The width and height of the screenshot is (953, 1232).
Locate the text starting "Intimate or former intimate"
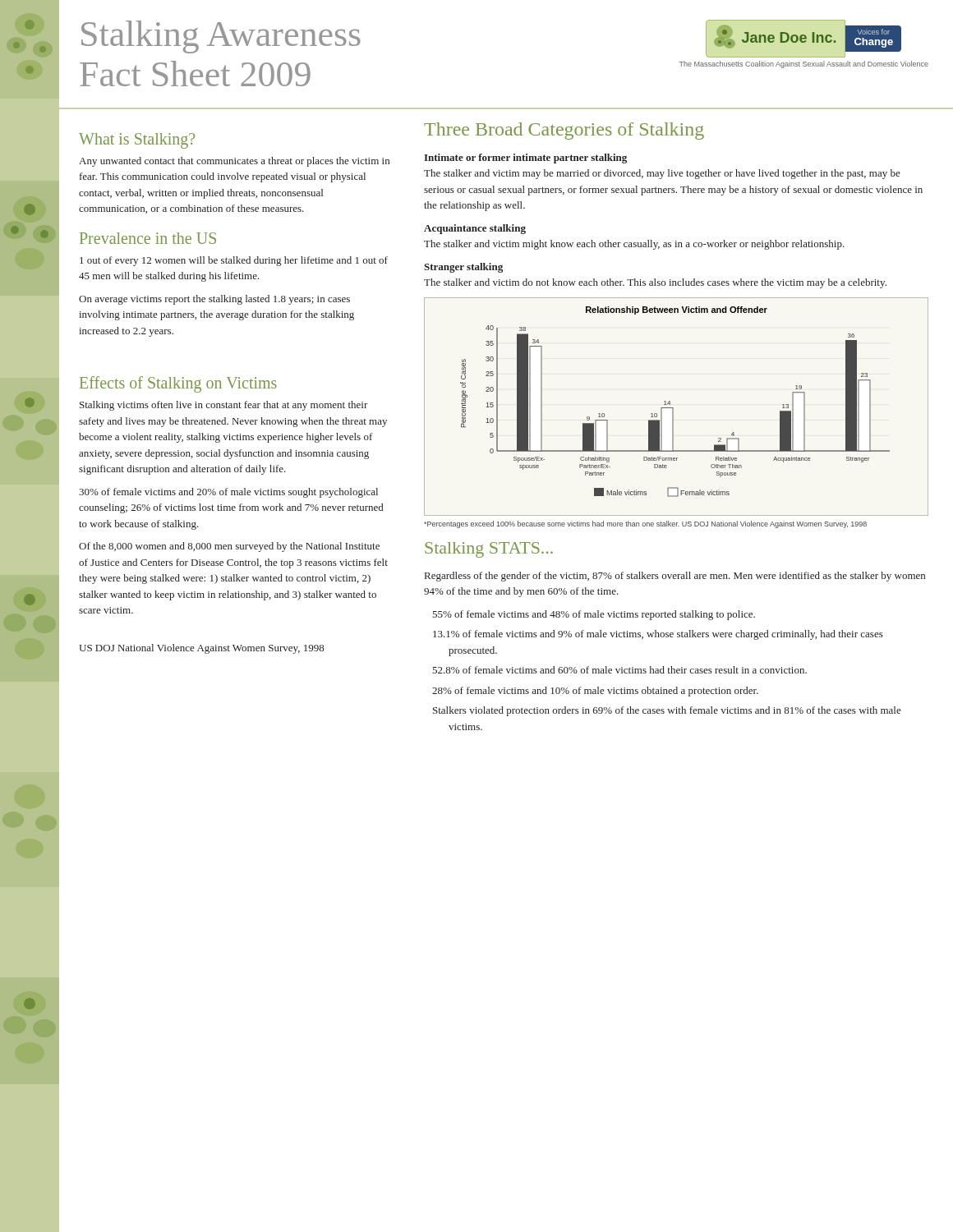(676, 181)
